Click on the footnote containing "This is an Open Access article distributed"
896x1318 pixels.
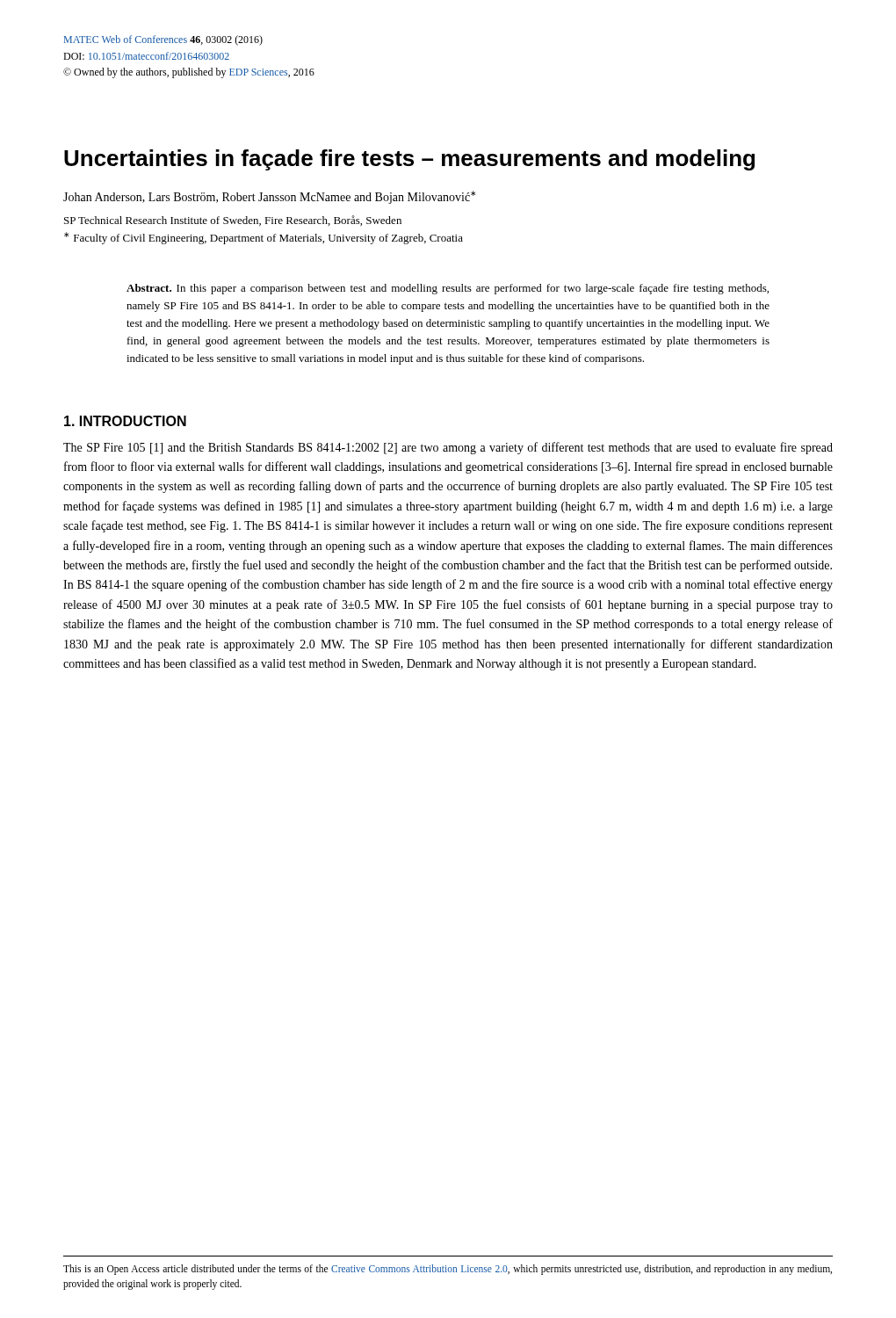(448, 1276)
